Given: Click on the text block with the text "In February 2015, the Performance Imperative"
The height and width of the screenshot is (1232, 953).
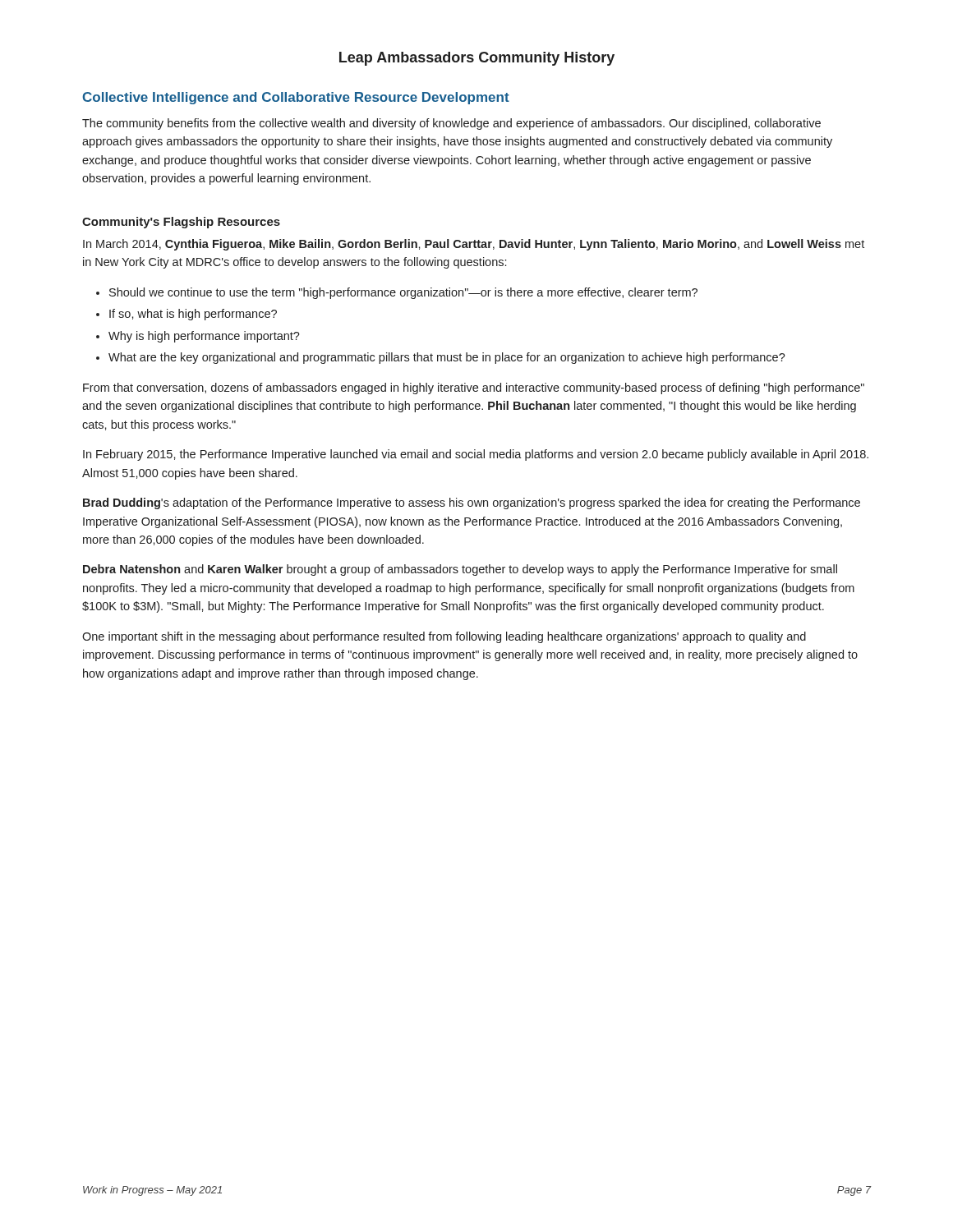Looking at the screenshot, I should click(476, 463).
